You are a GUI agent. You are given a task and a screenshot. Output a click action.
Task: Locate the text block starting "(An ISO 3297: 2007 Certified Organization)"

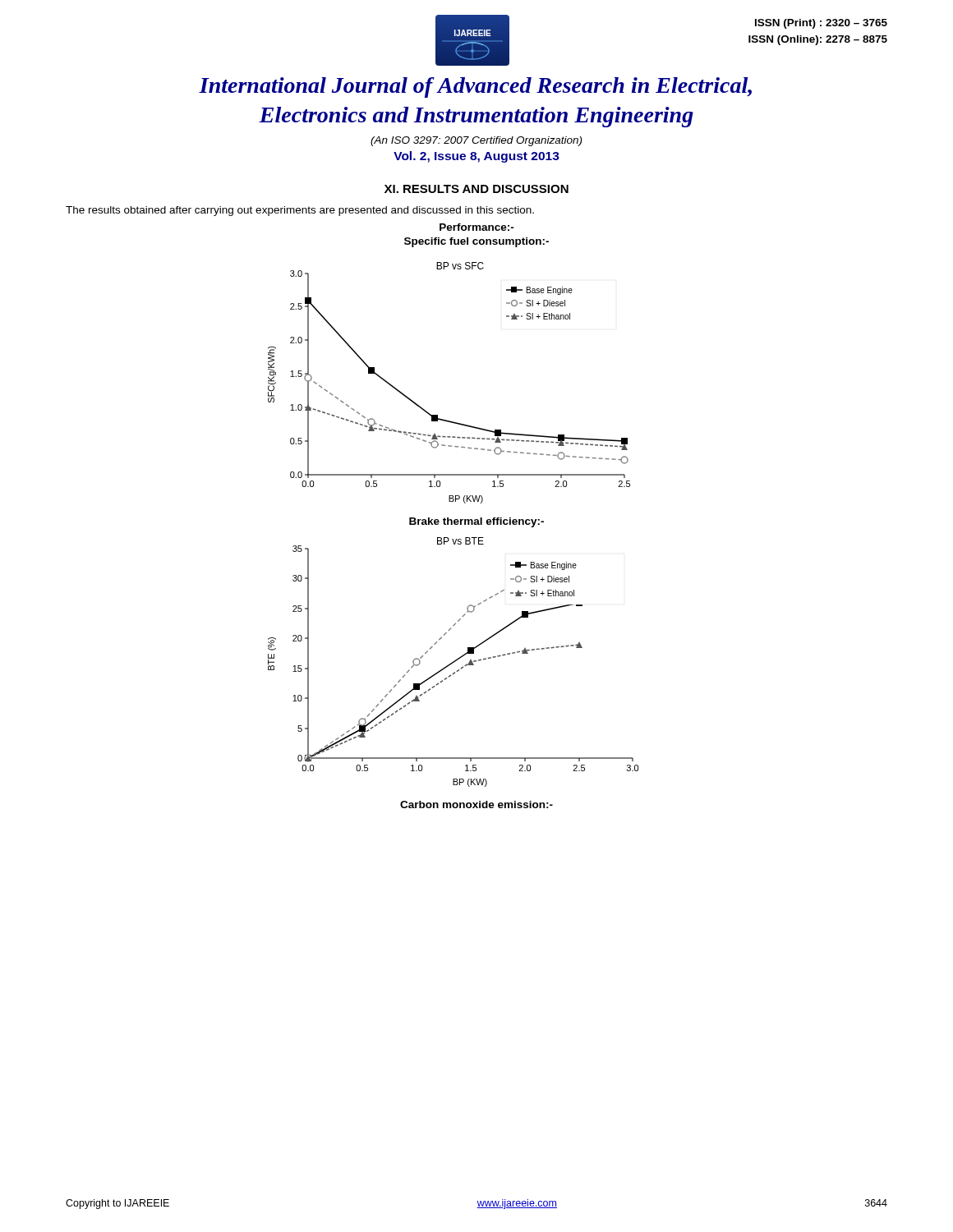click(476, 140)
